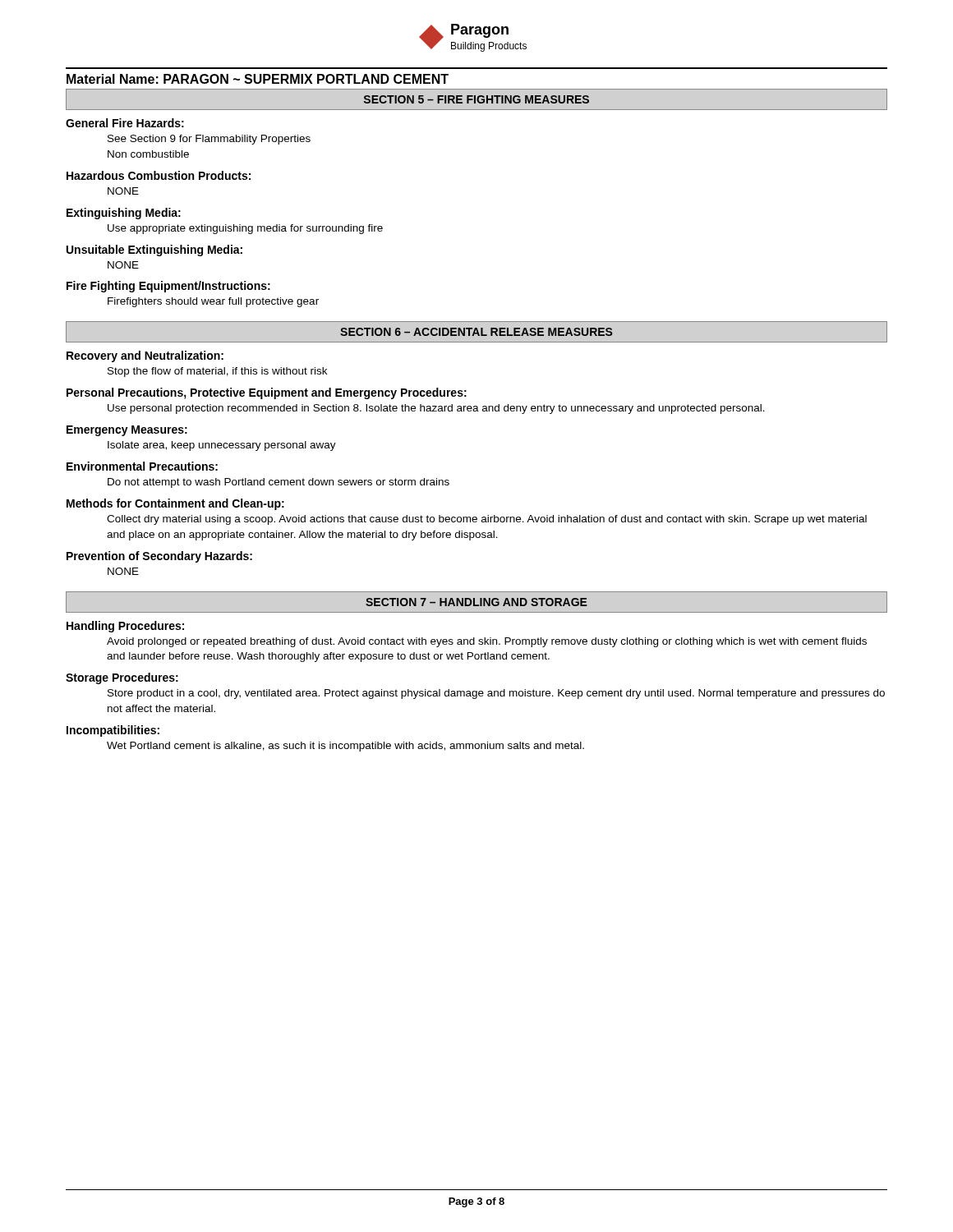Navigate to the region starting "Personal Precautions, Protective"
Image resolution: width=953 pixels, height=1232 pixels.
coord(266,393)
